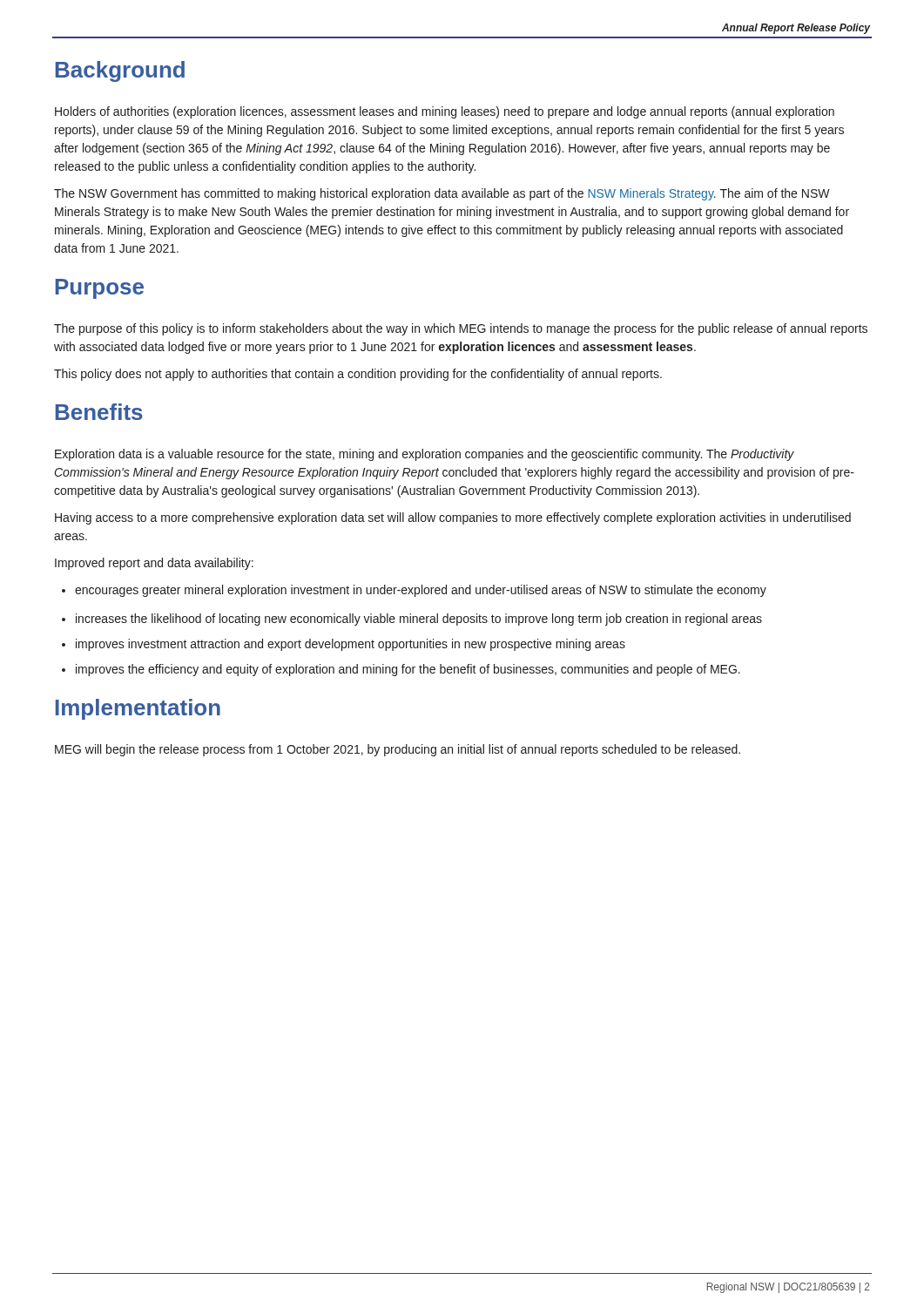Select the text block with the text "Exploration data is a valuable resource for"

[x=462, y=473]
